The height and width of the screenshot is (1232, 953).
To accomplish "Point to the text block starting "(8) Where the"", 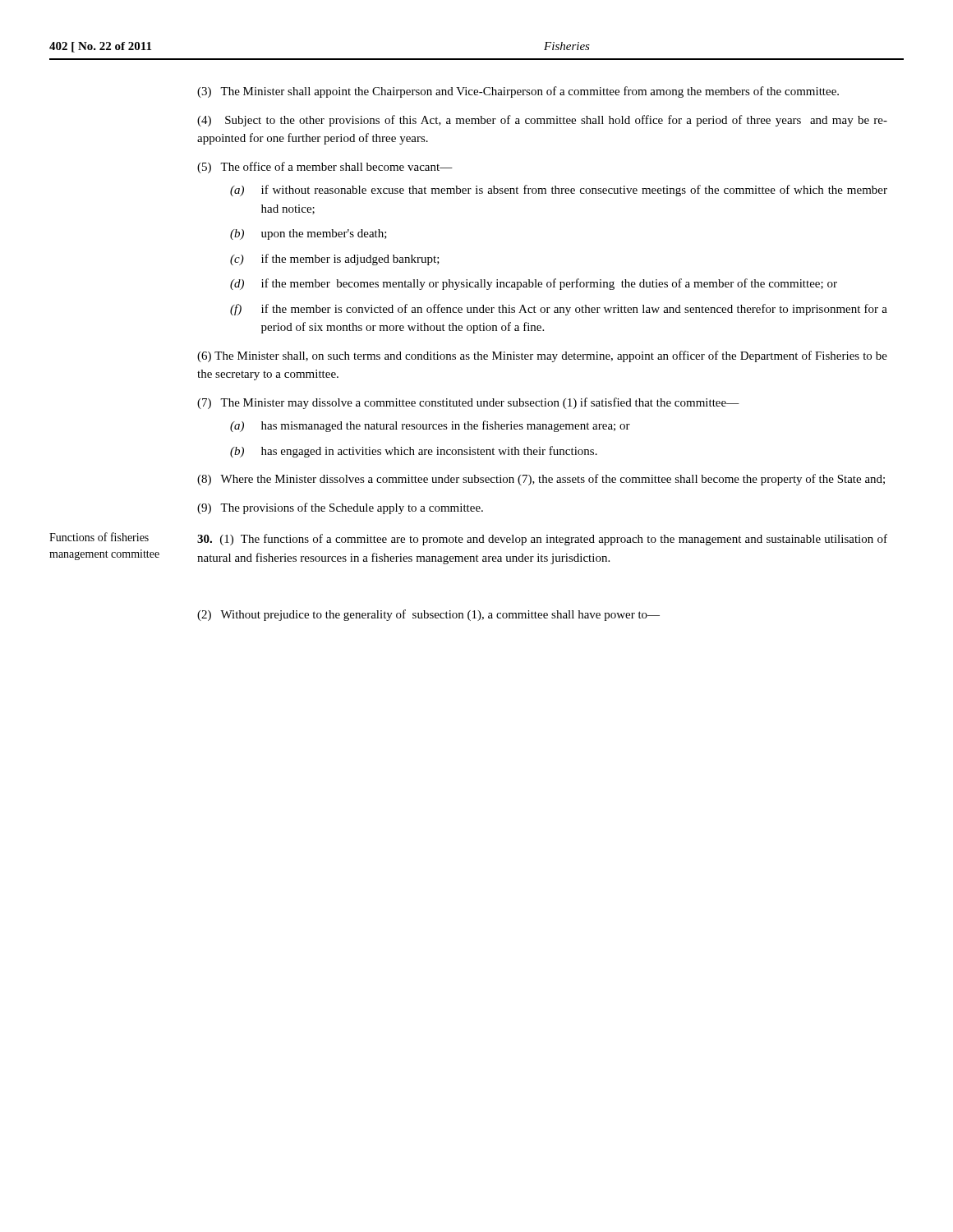I will coord(541,479).
